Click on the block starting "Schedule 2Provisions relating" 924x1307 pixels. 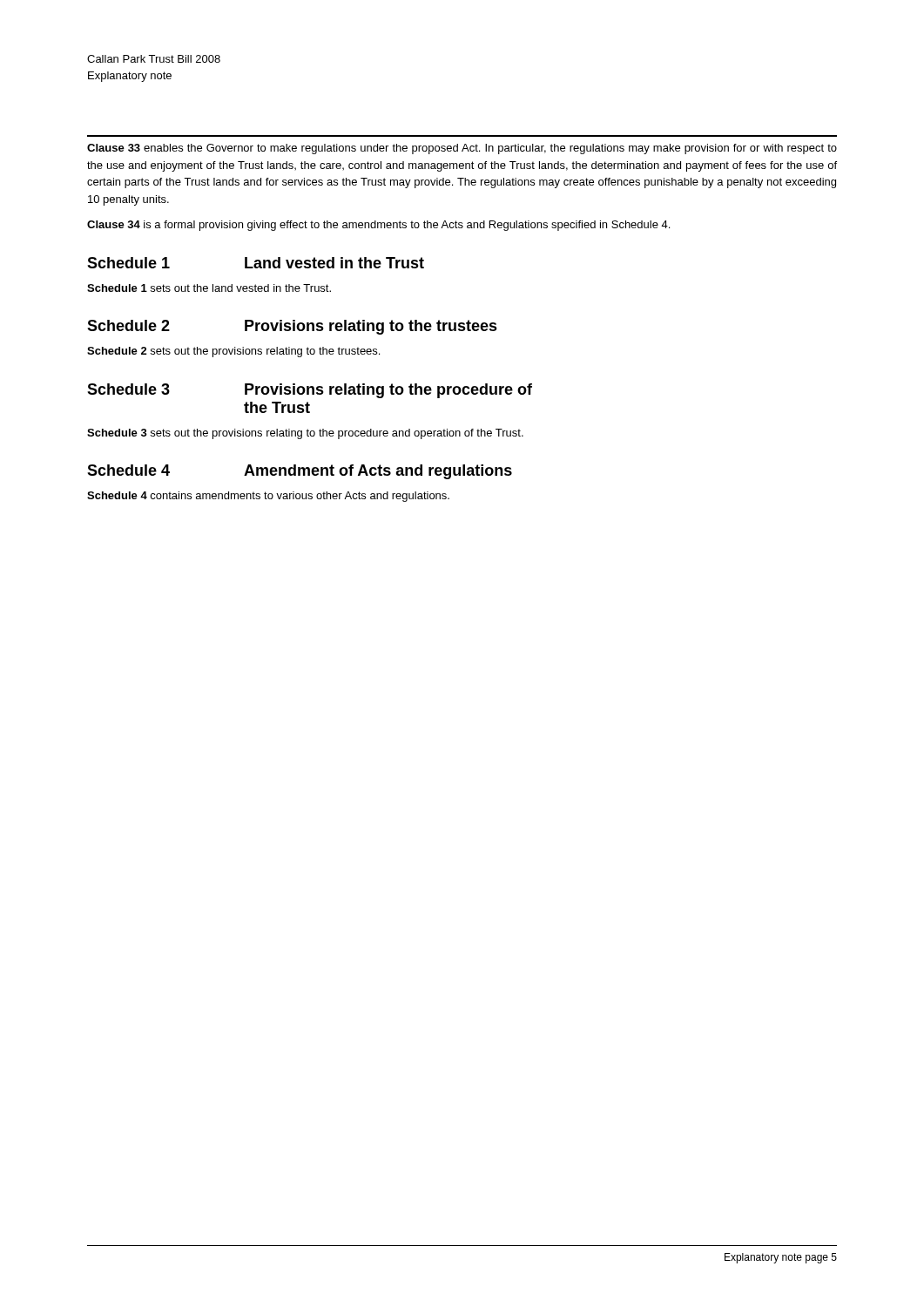pyautogui.click(x=292, y=326)
